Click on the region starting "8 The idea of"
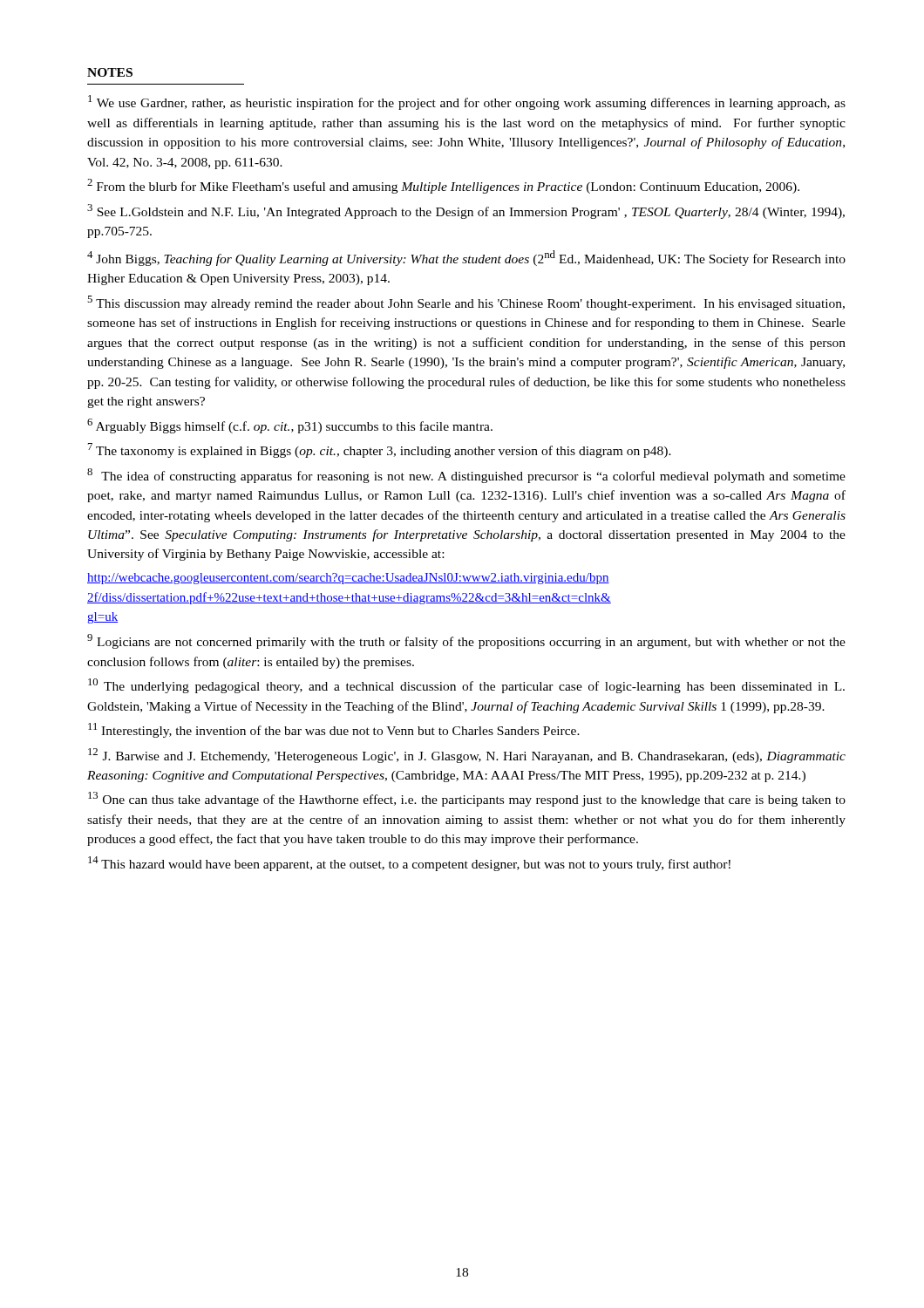This screenshot has height=1308, width=924. click(466, 547)
